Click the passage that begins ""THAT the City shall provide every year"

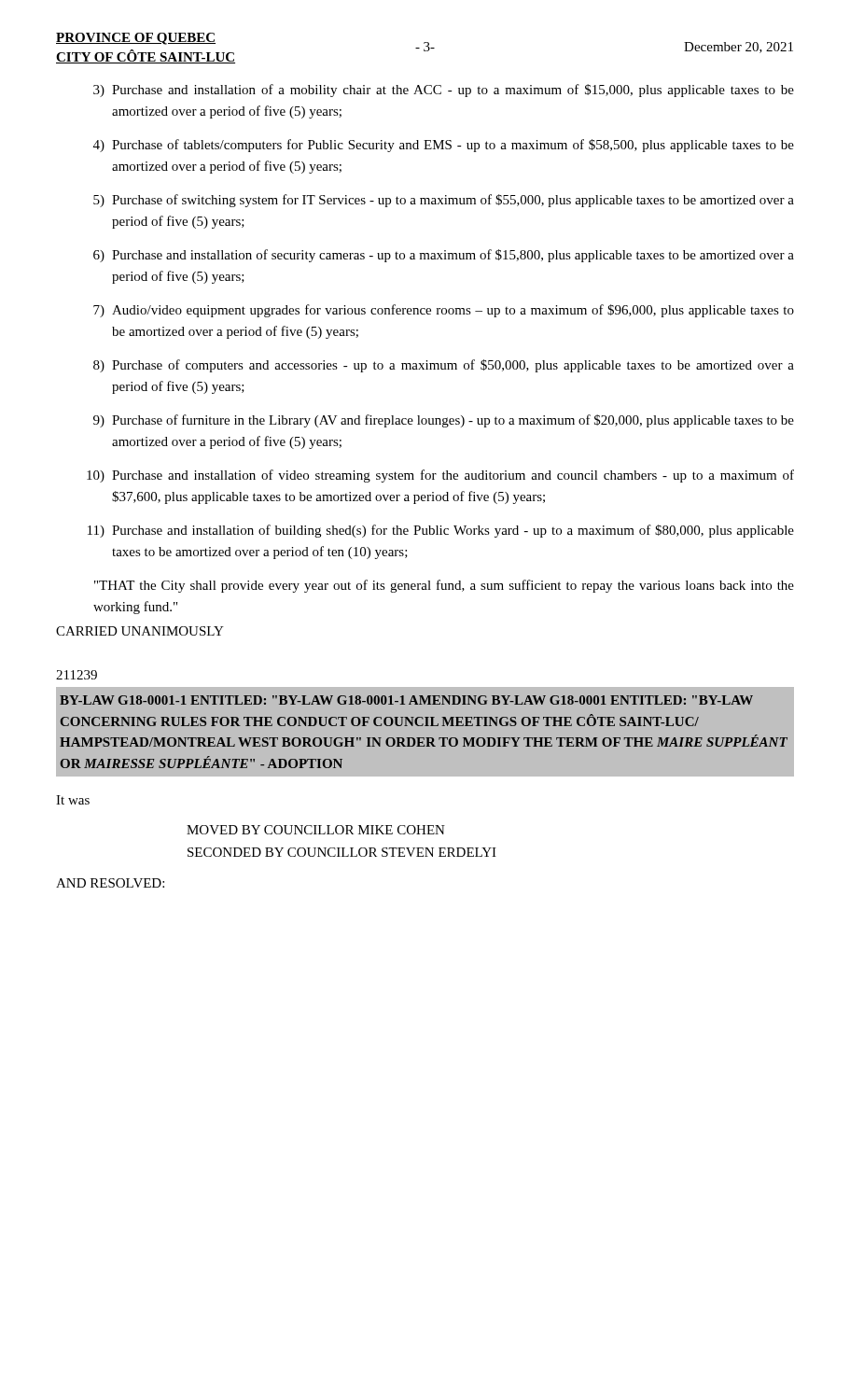tap(444, 596)
